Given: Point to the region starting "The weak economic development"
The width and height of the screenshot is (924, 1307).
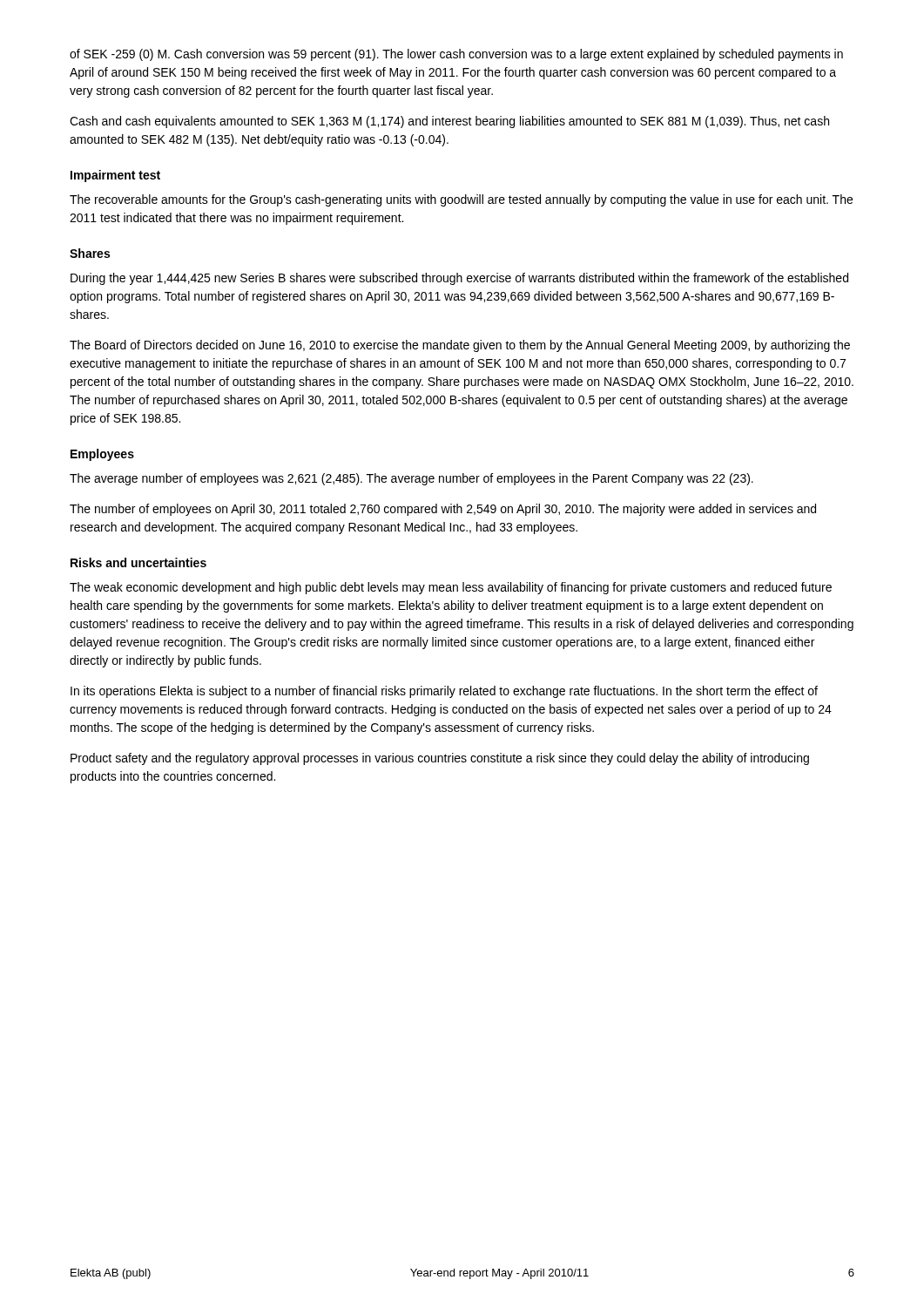Looking at the screenshot, I should click(x=462, y=624).
